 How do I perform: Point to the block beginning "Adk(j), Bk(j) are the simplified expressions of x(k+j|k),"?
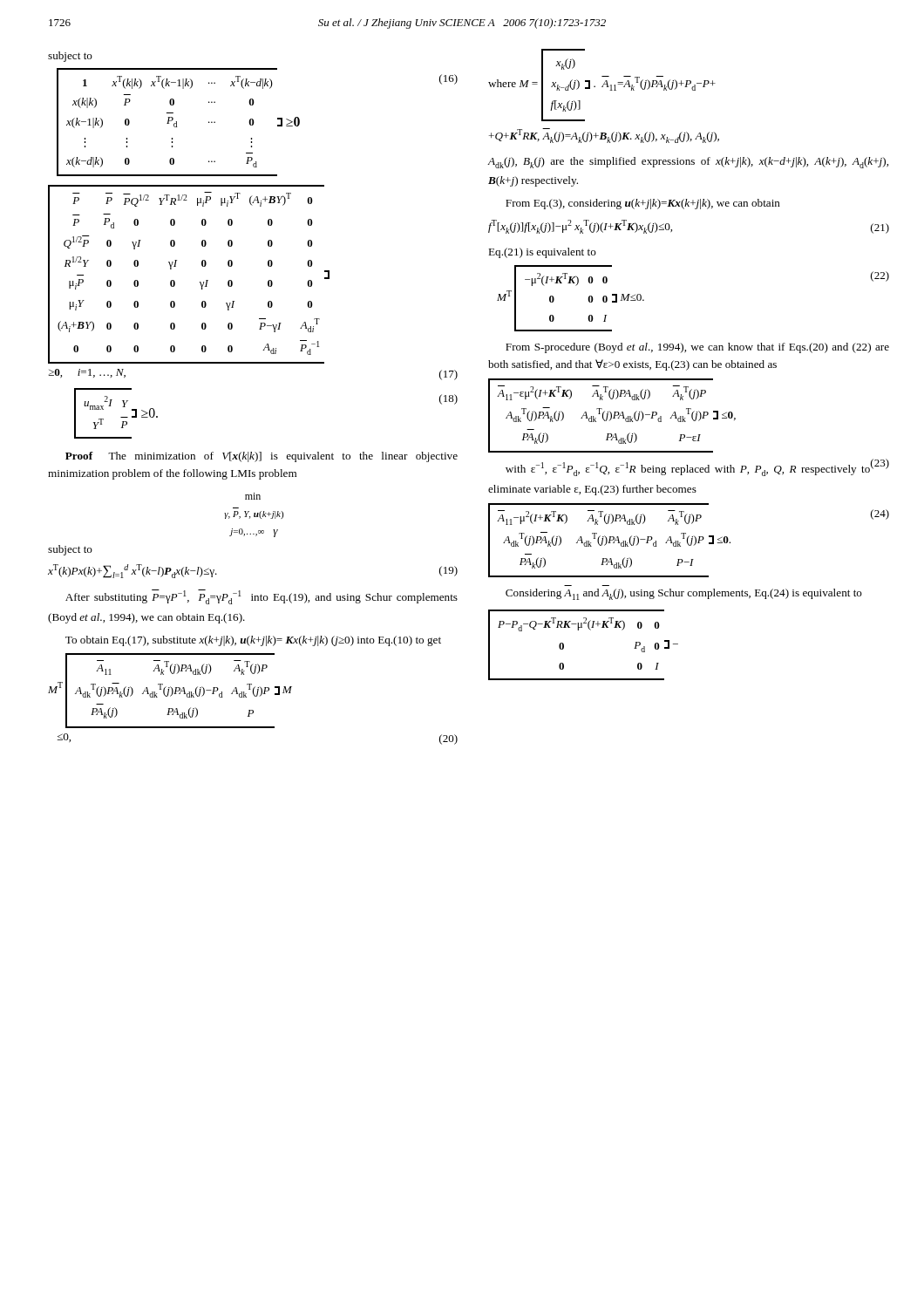689,170
